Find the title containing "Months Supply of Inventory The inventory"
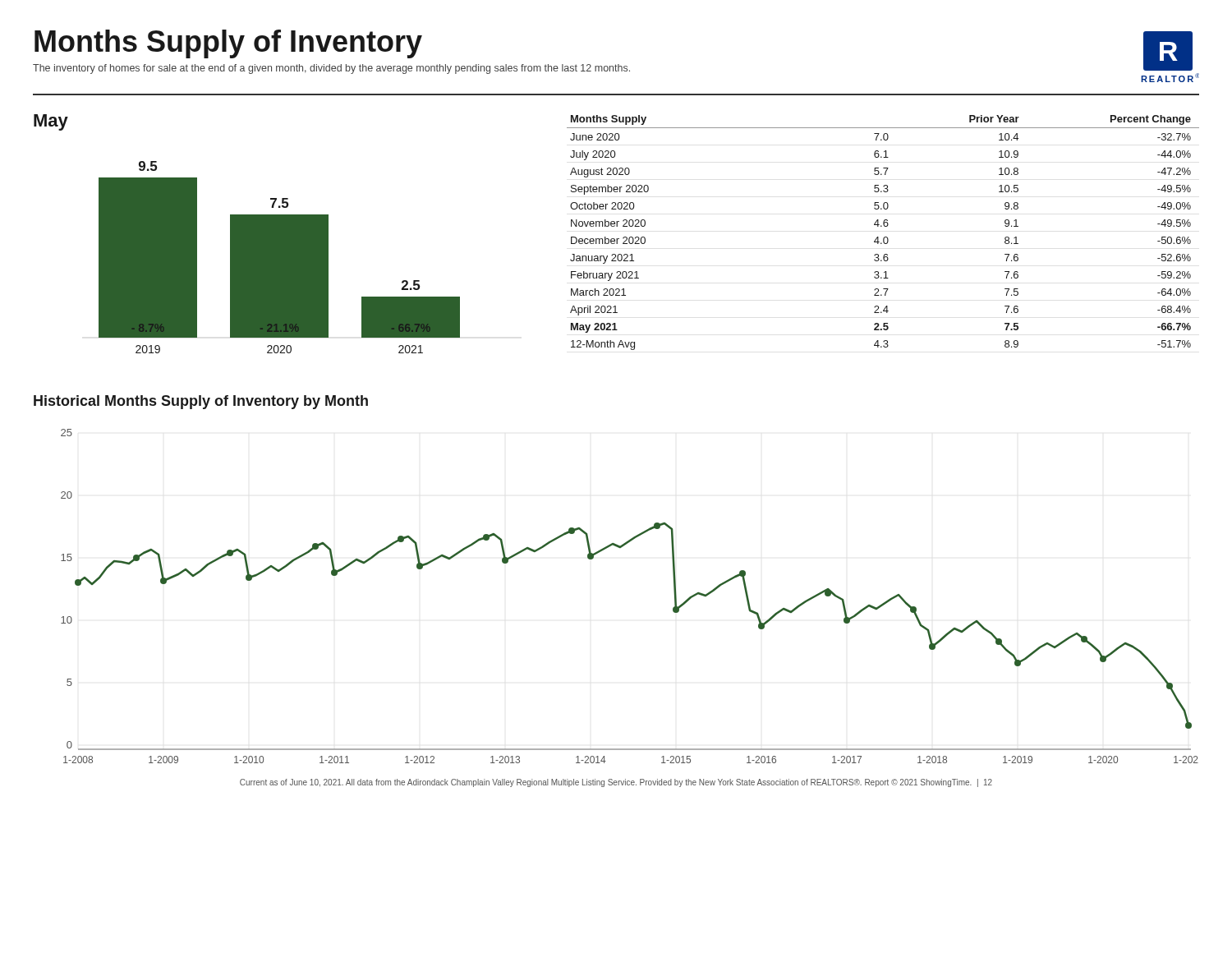1232x953 pixels. (228, 44)
